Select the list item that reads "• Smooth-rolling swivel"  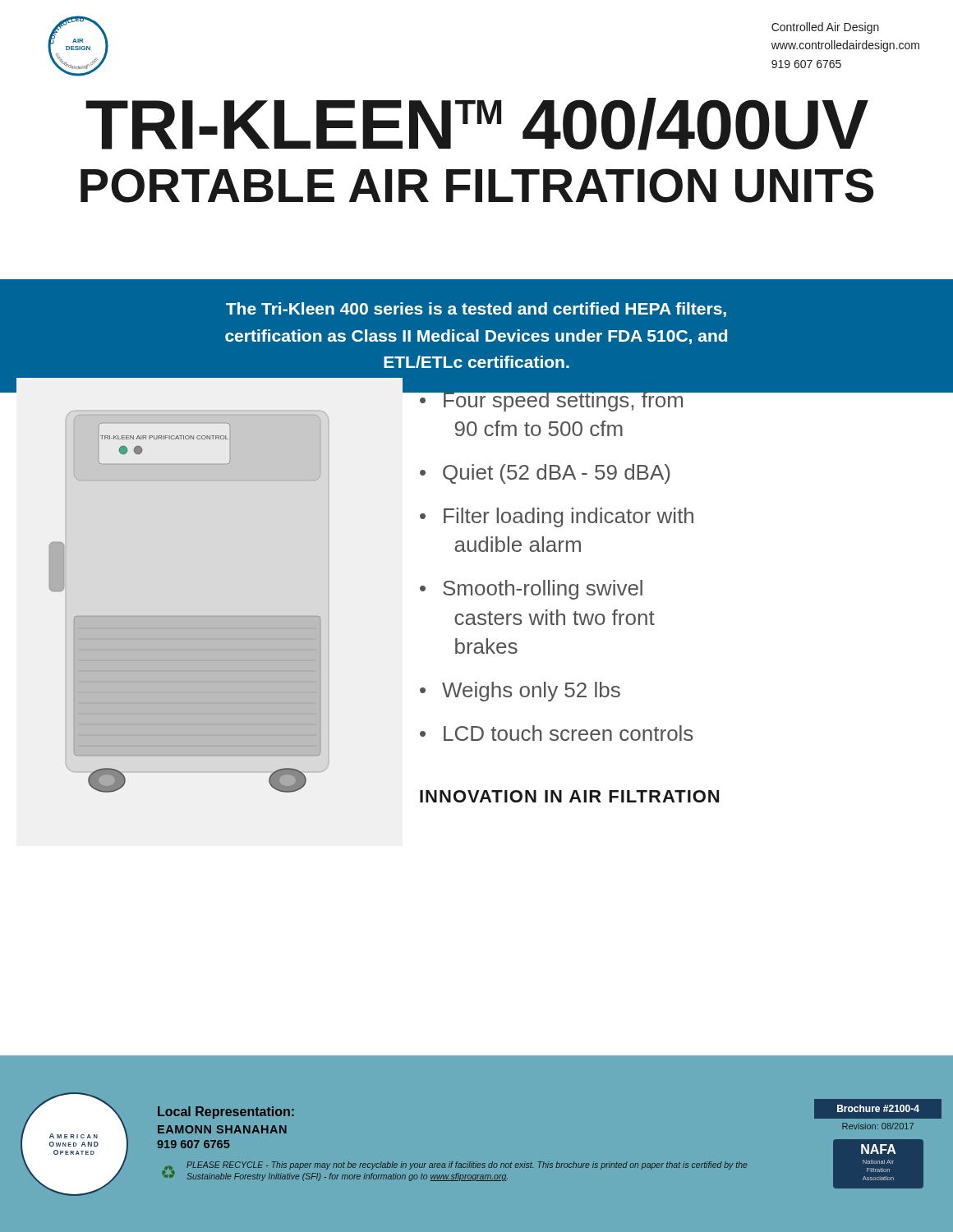(537, 616)
